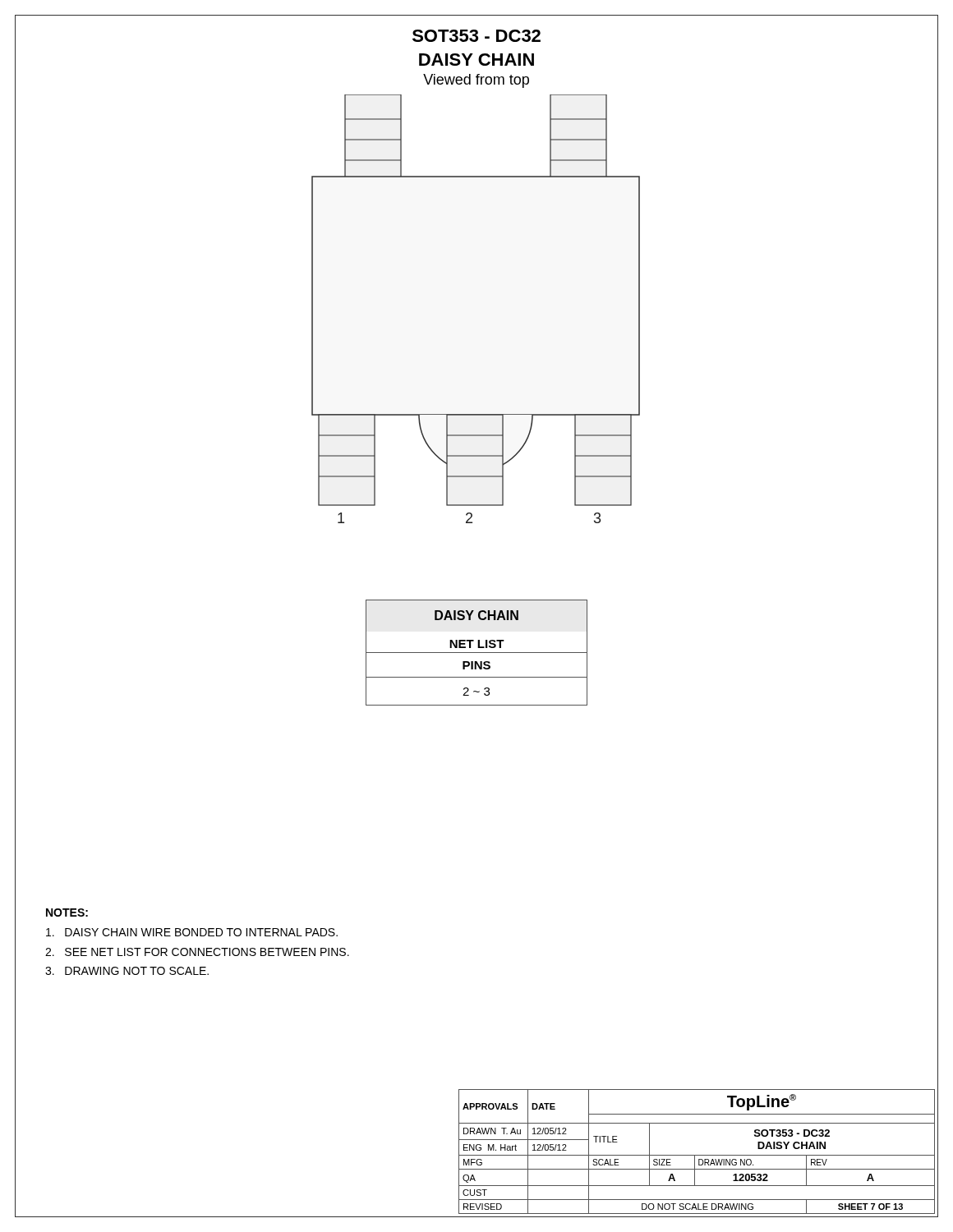Select the table that reads "NET LIST"
This screenshot has width=953, height=1232.
476,653
